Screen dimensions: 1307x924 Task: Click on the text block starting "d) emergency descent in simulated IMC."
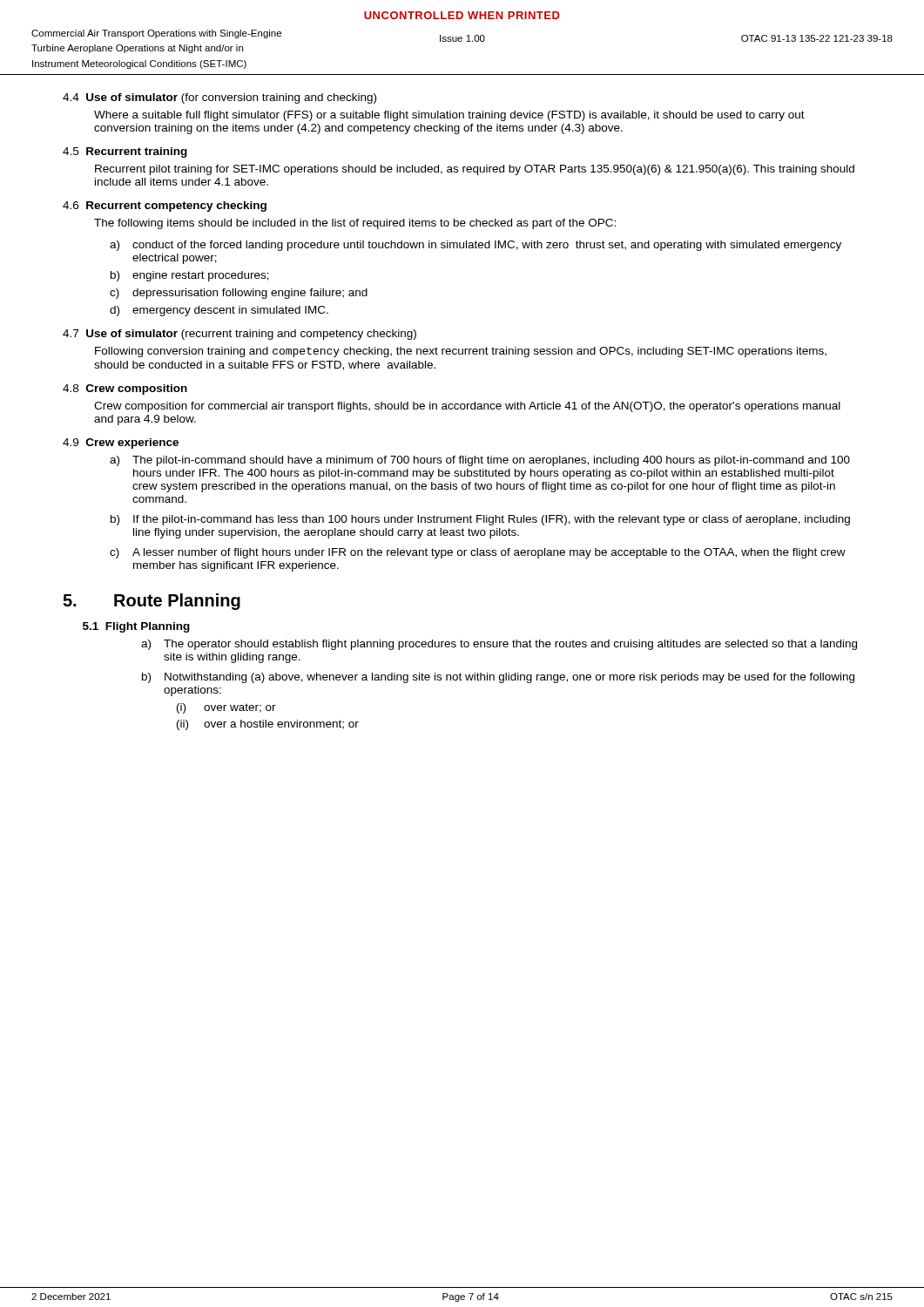pos(219,309)
